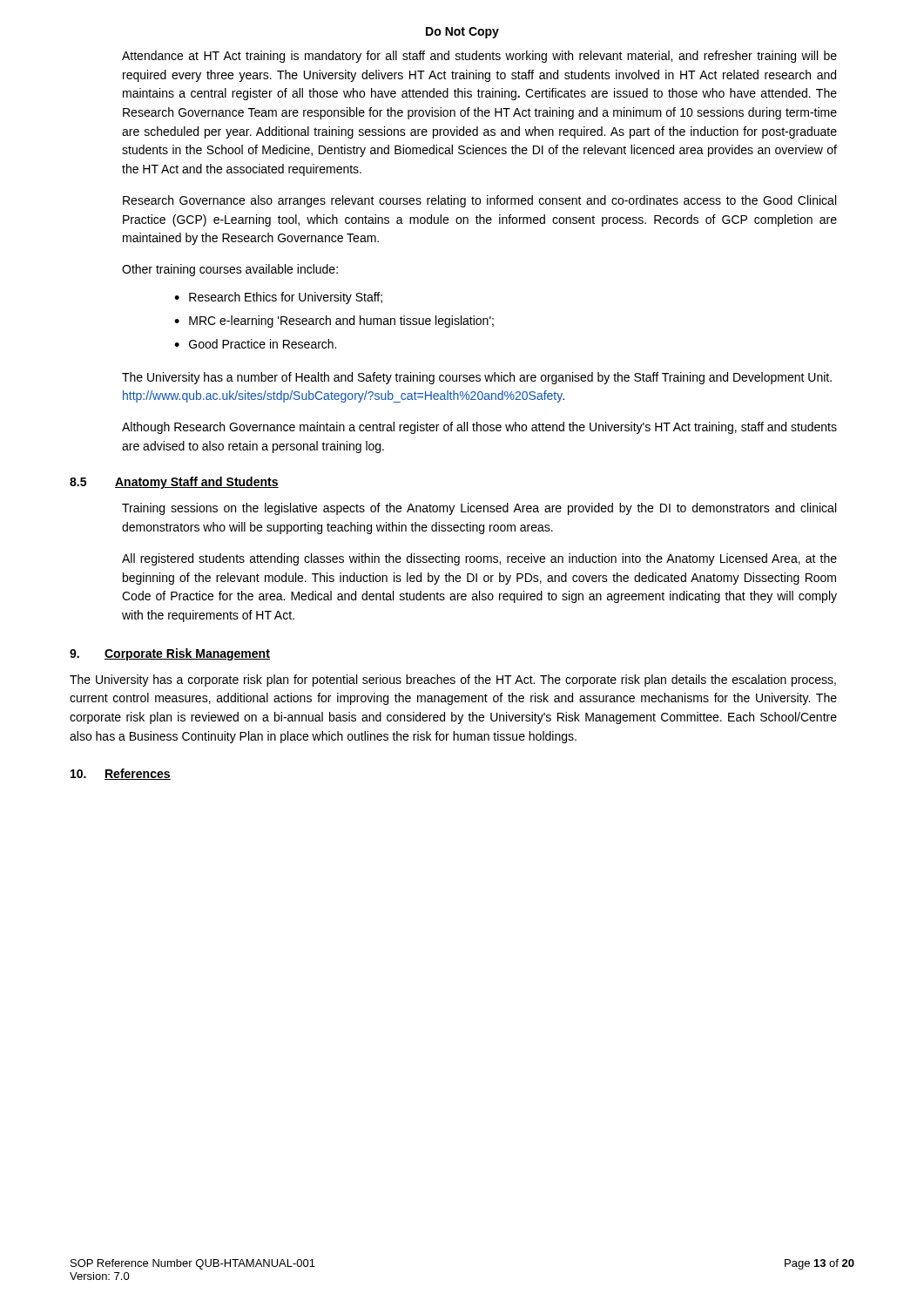The width and height of the screenshot is (924, 1307).
Task: Find the block starting "Although Research Governance maintain a"
Action: pyautogui.click(x=479, y=436)
